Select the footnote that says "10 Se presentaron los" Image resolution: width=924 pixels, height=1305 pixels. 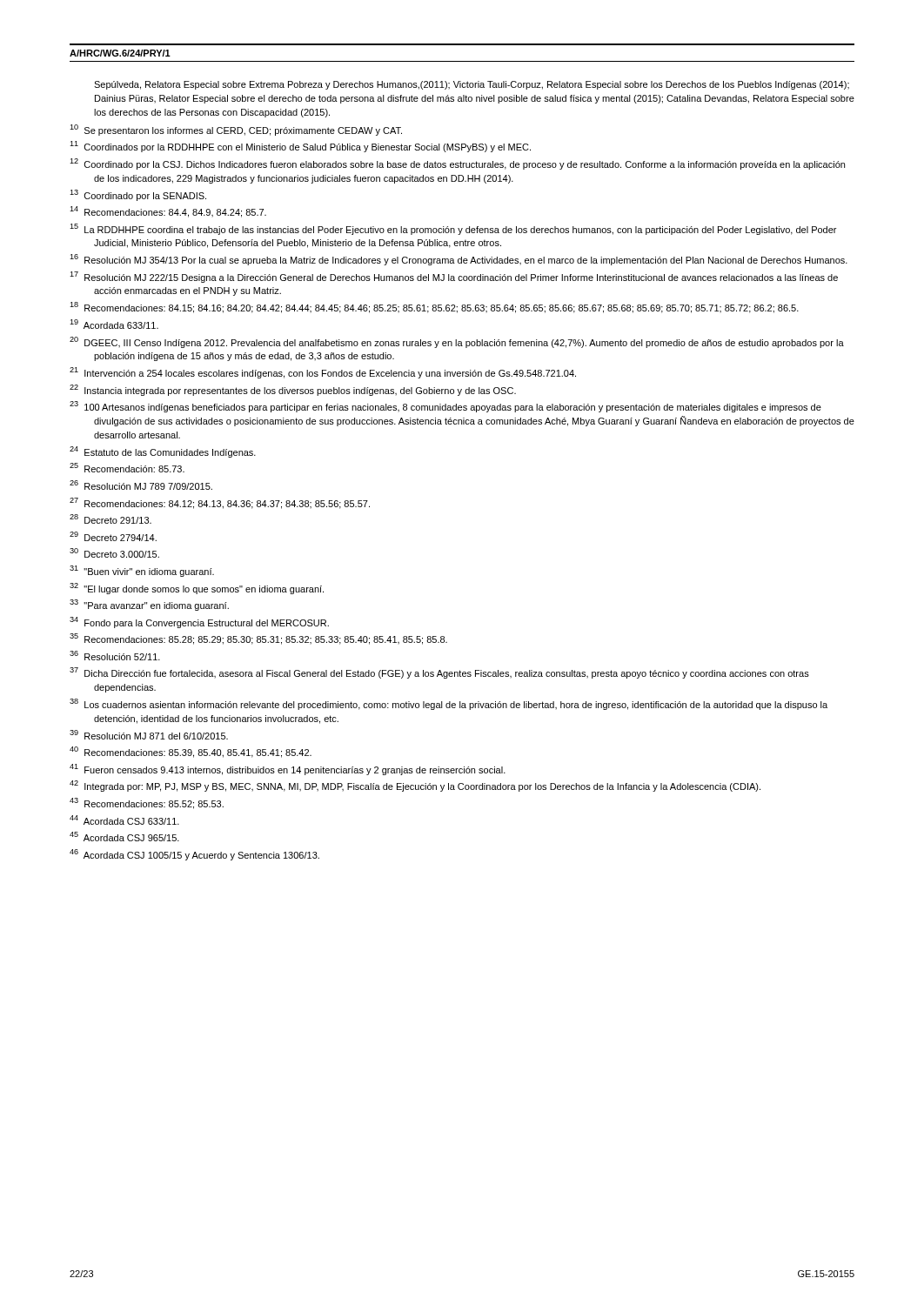pyautogui.click(x=236, y=130)
